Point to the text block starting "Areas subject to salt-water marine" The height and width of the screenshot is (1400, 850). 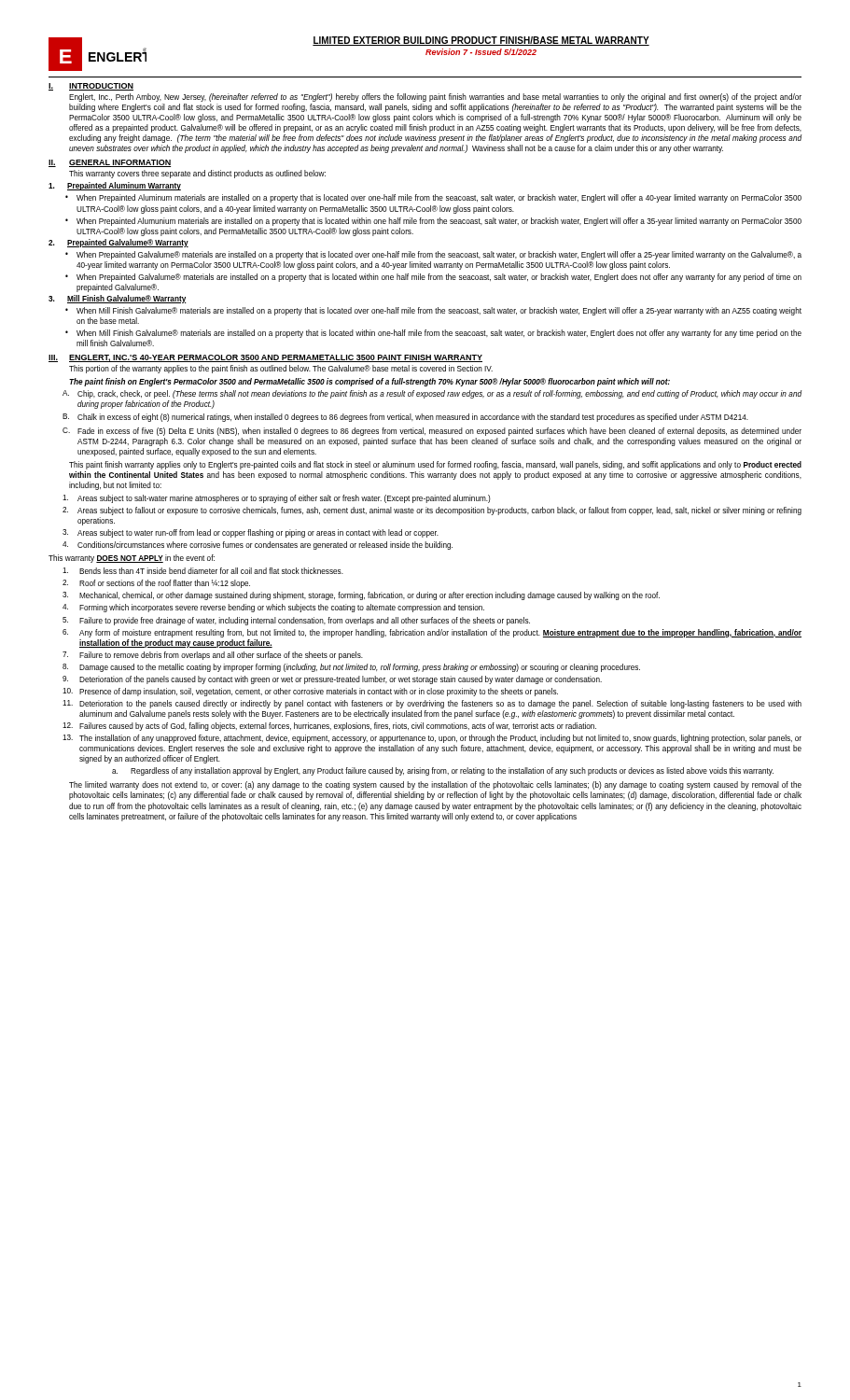pos(432,499)
